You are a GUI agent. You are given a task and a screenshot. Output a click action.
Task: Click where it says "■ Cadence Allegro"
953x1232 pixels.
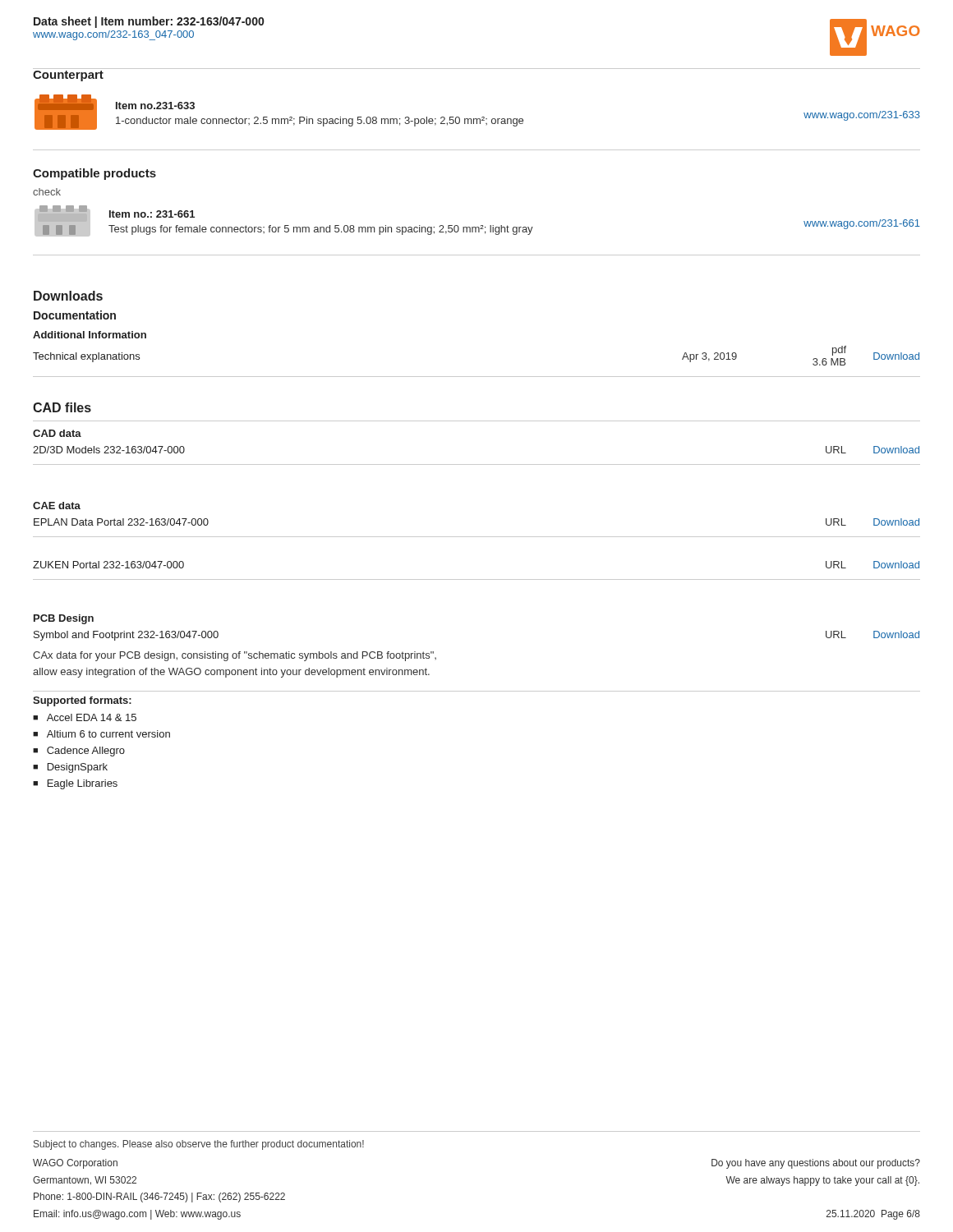click(x=79, y=750)
